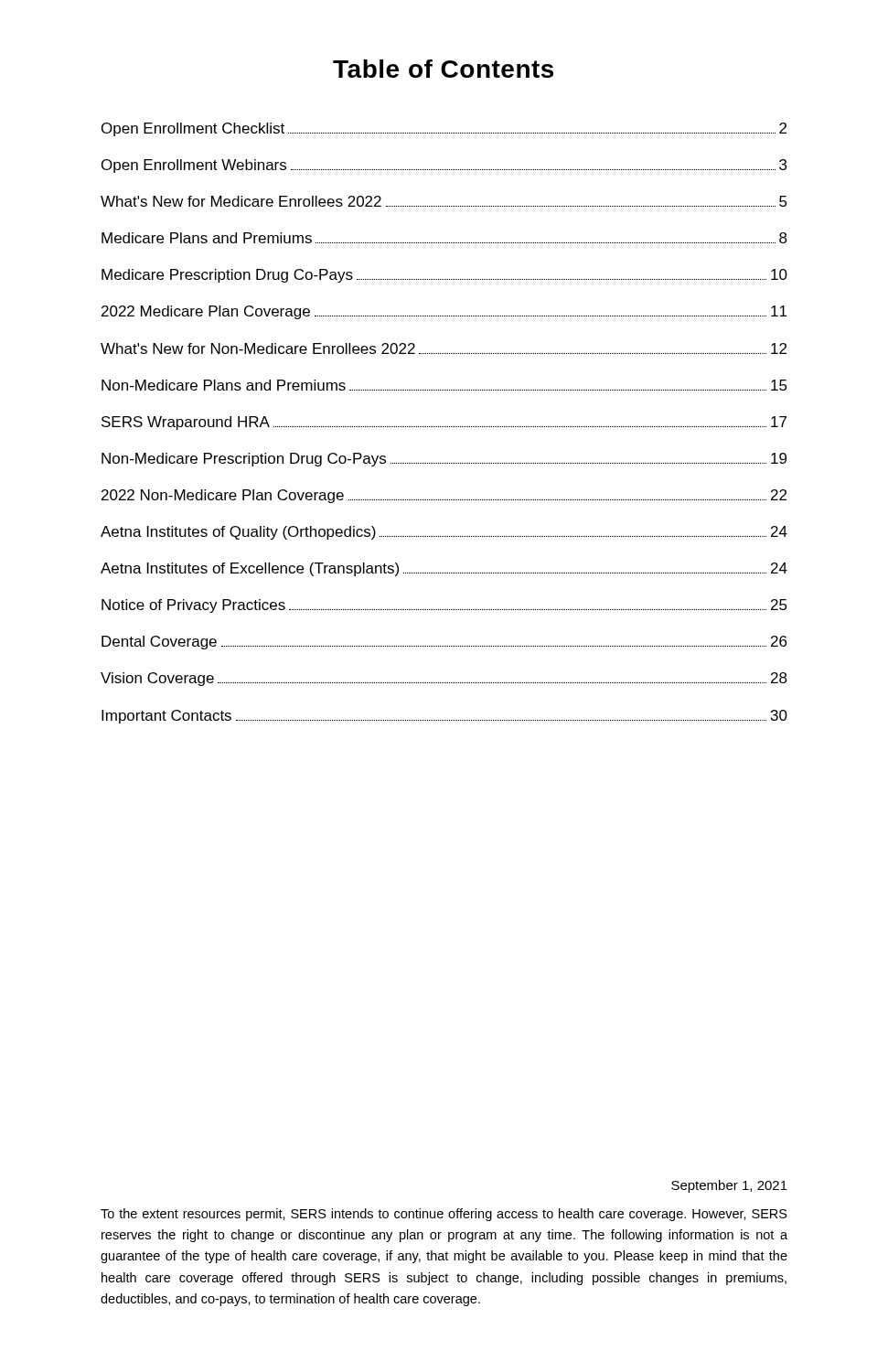Find the region starting "2022 Medicare Plan Coverage"
888x1372 pixels.
tap(444, 312)
